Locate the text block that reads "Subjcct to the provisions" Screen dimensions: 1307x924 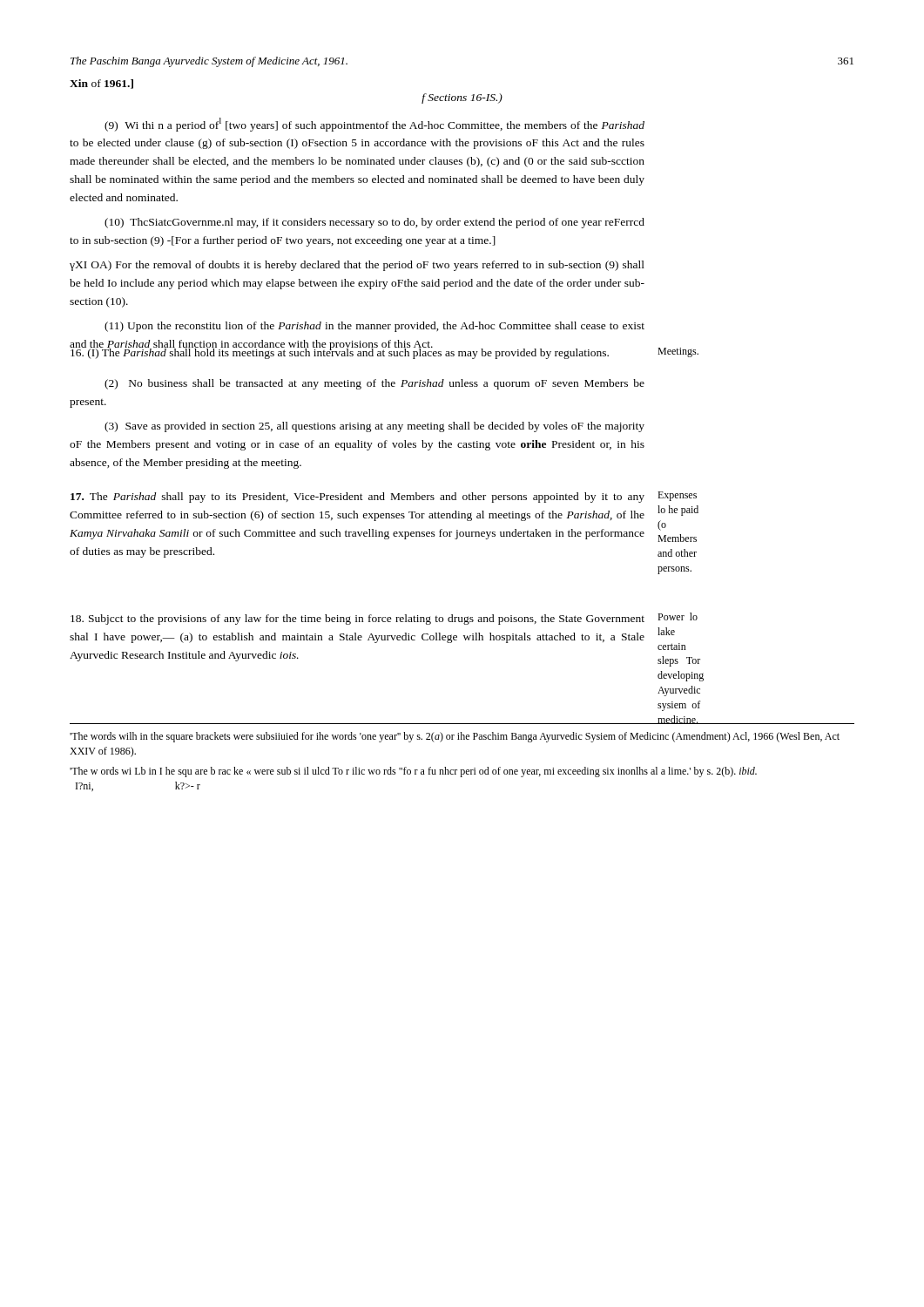tap(357, 637)
